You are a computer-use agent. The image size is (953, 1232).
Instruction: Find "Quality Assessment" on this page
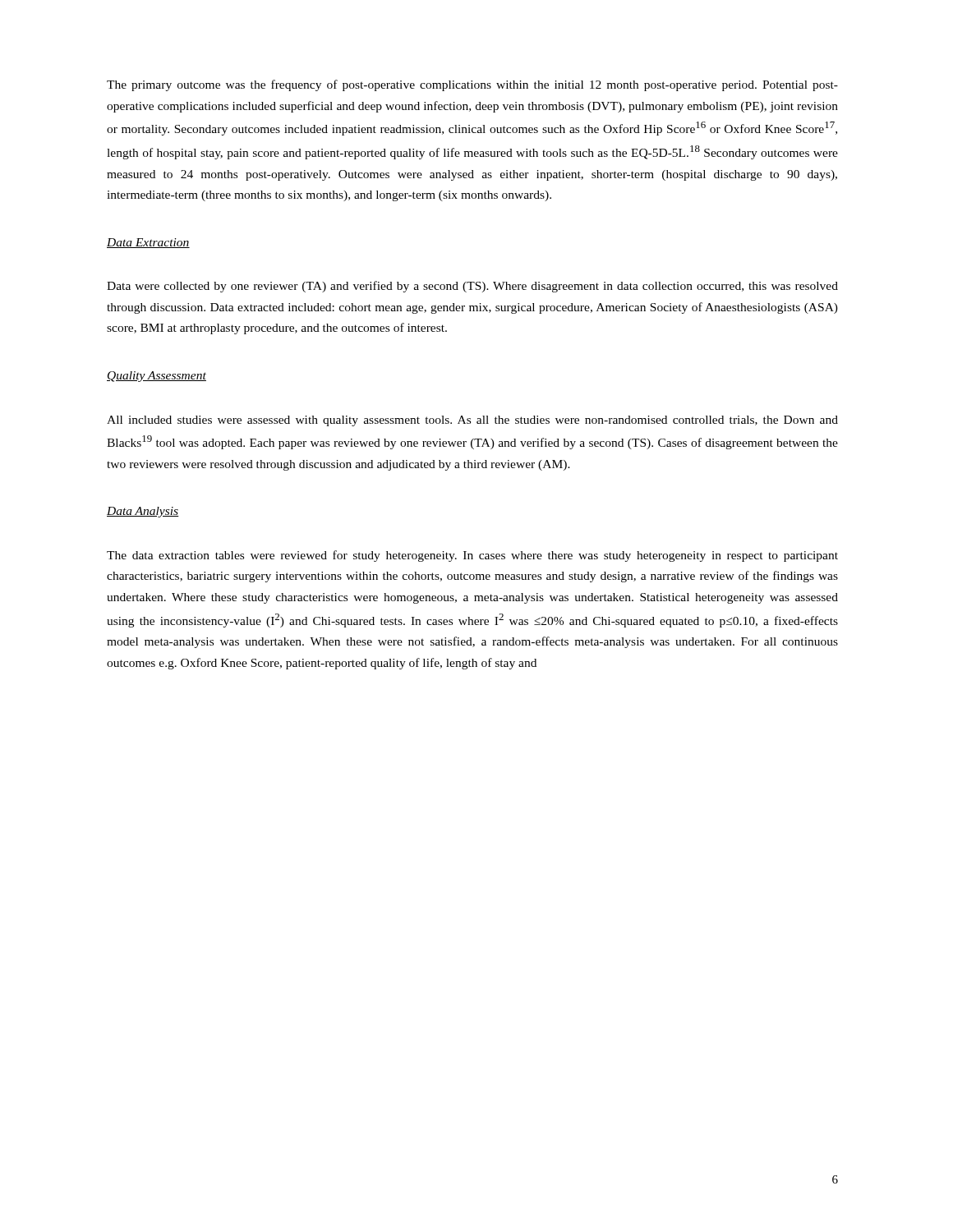point(156,375)
